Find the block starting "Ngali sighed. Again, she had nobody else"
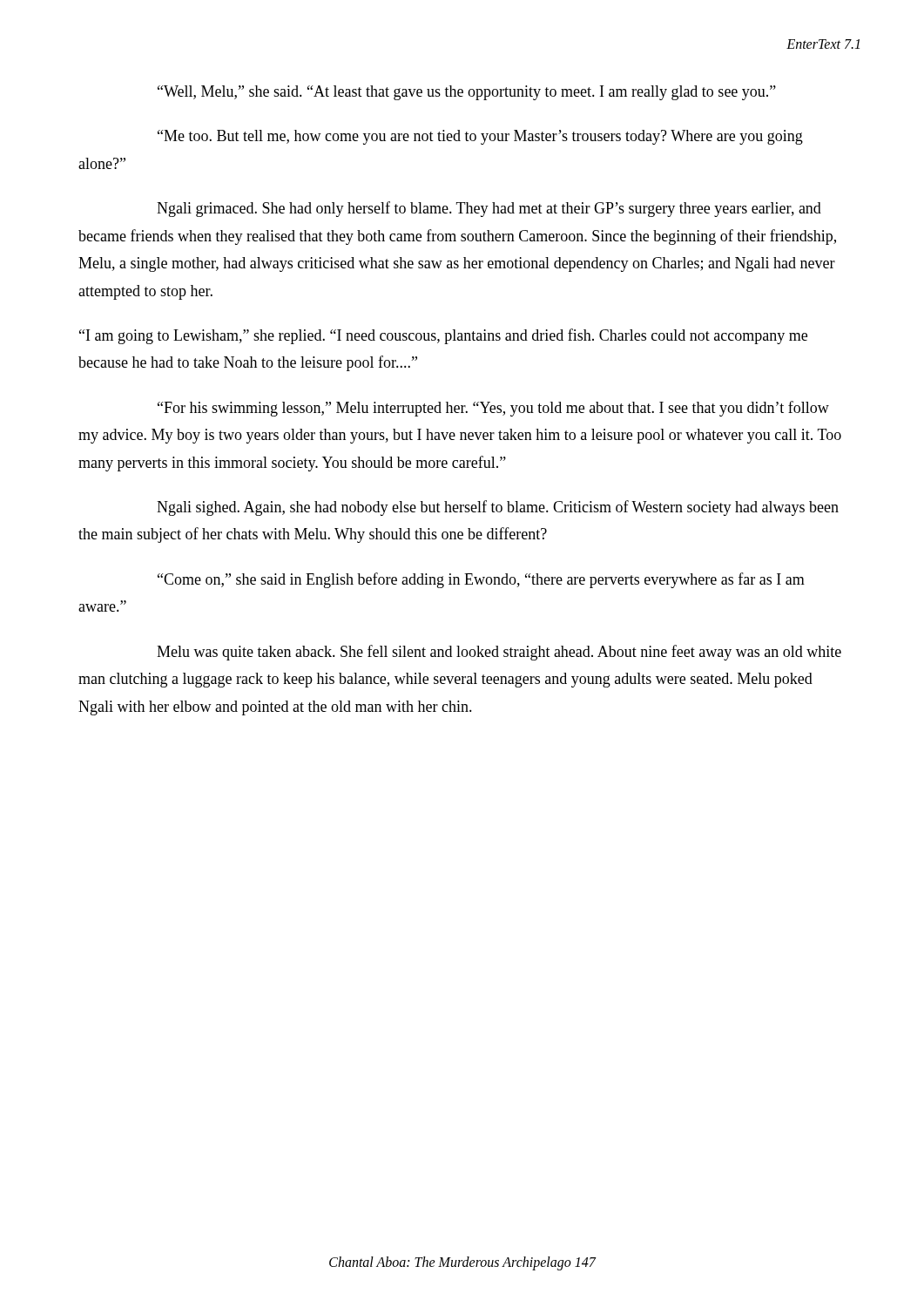Image resolution: width=924 pixels, height=1307 pixels. click(x=459, y=521)
